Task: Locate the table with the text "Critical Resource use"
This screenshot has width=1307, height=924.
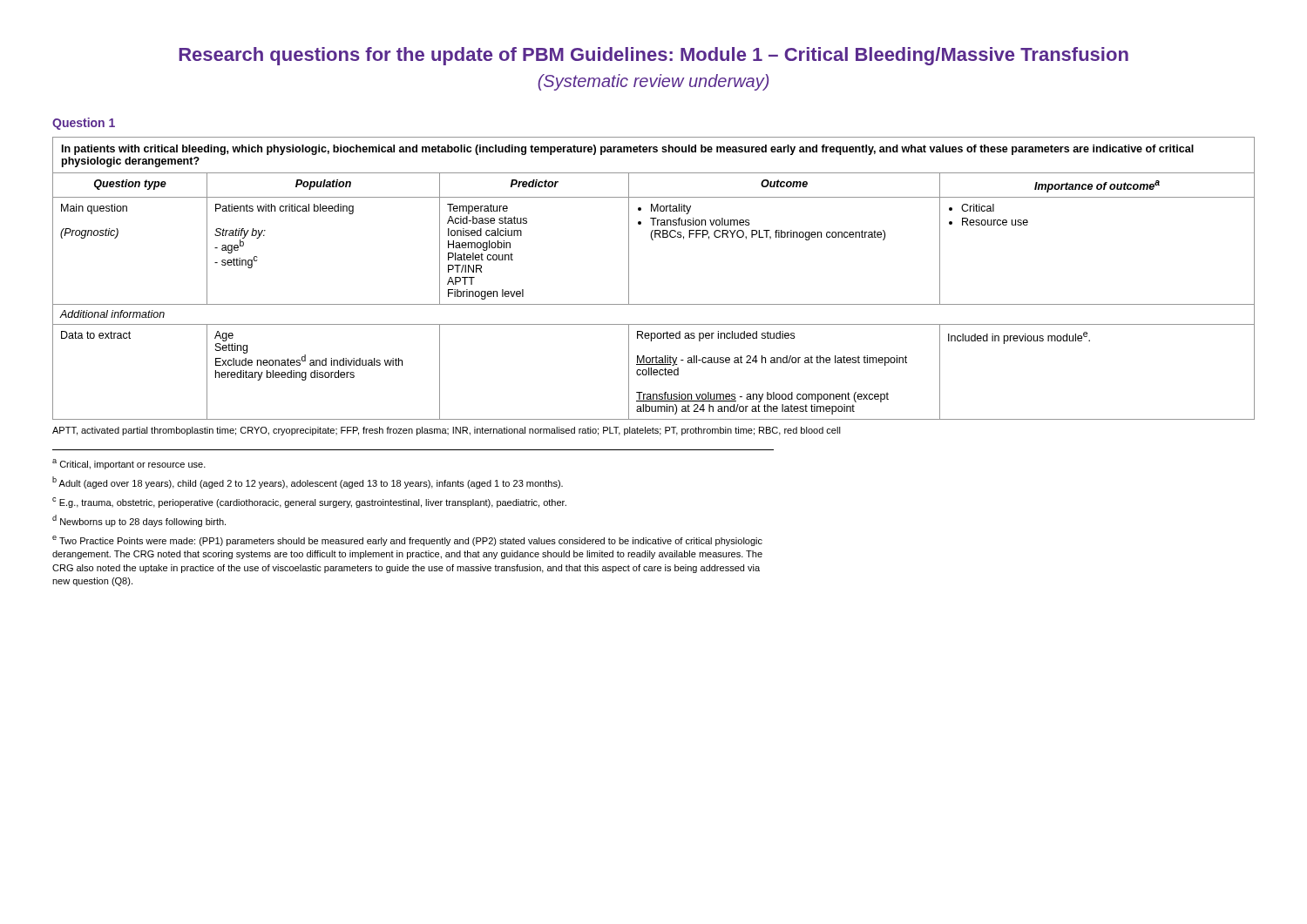Action: point(654,278)
